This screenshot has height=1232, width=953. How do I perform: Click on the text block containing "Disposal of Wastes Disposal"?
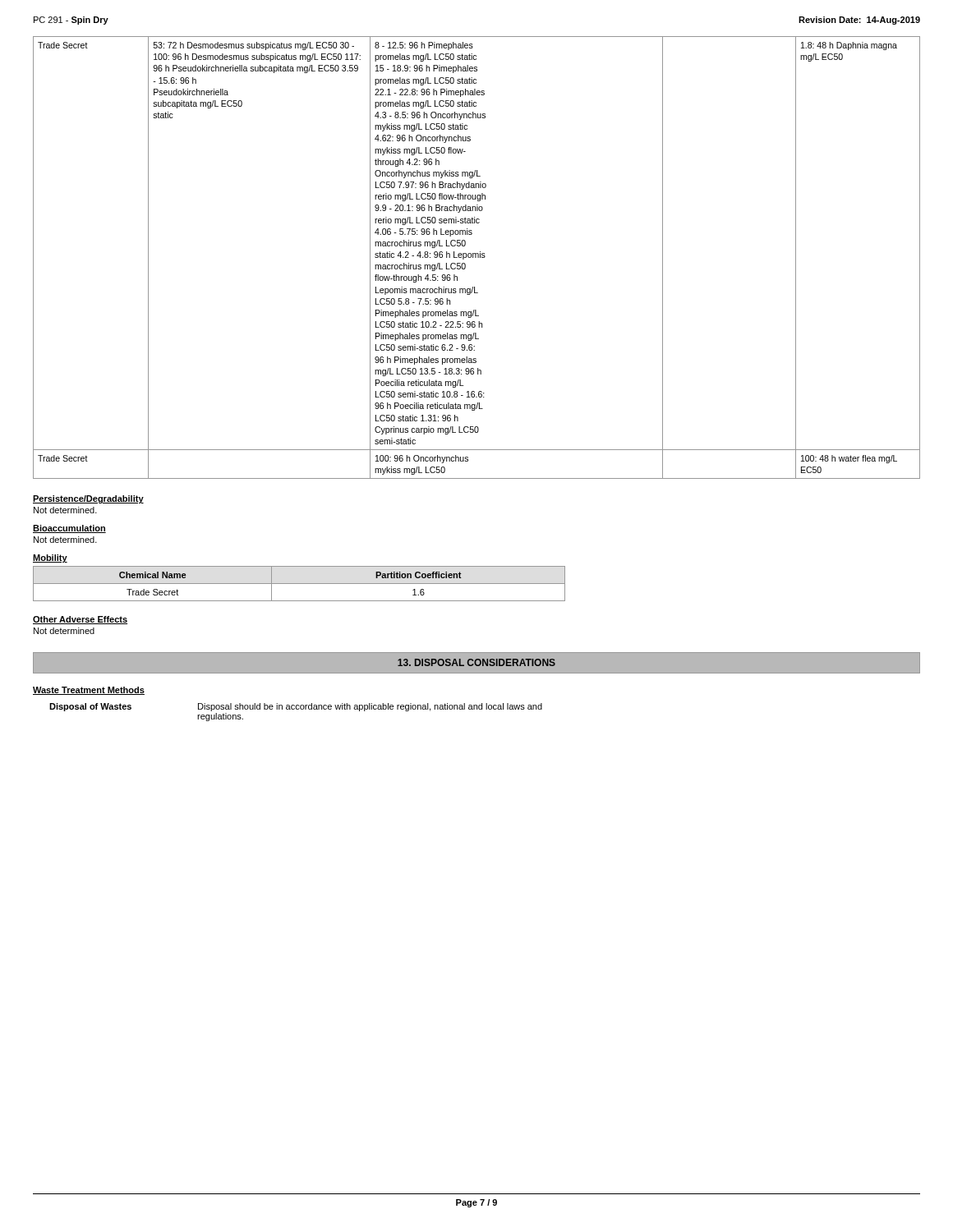coord(476,712)
